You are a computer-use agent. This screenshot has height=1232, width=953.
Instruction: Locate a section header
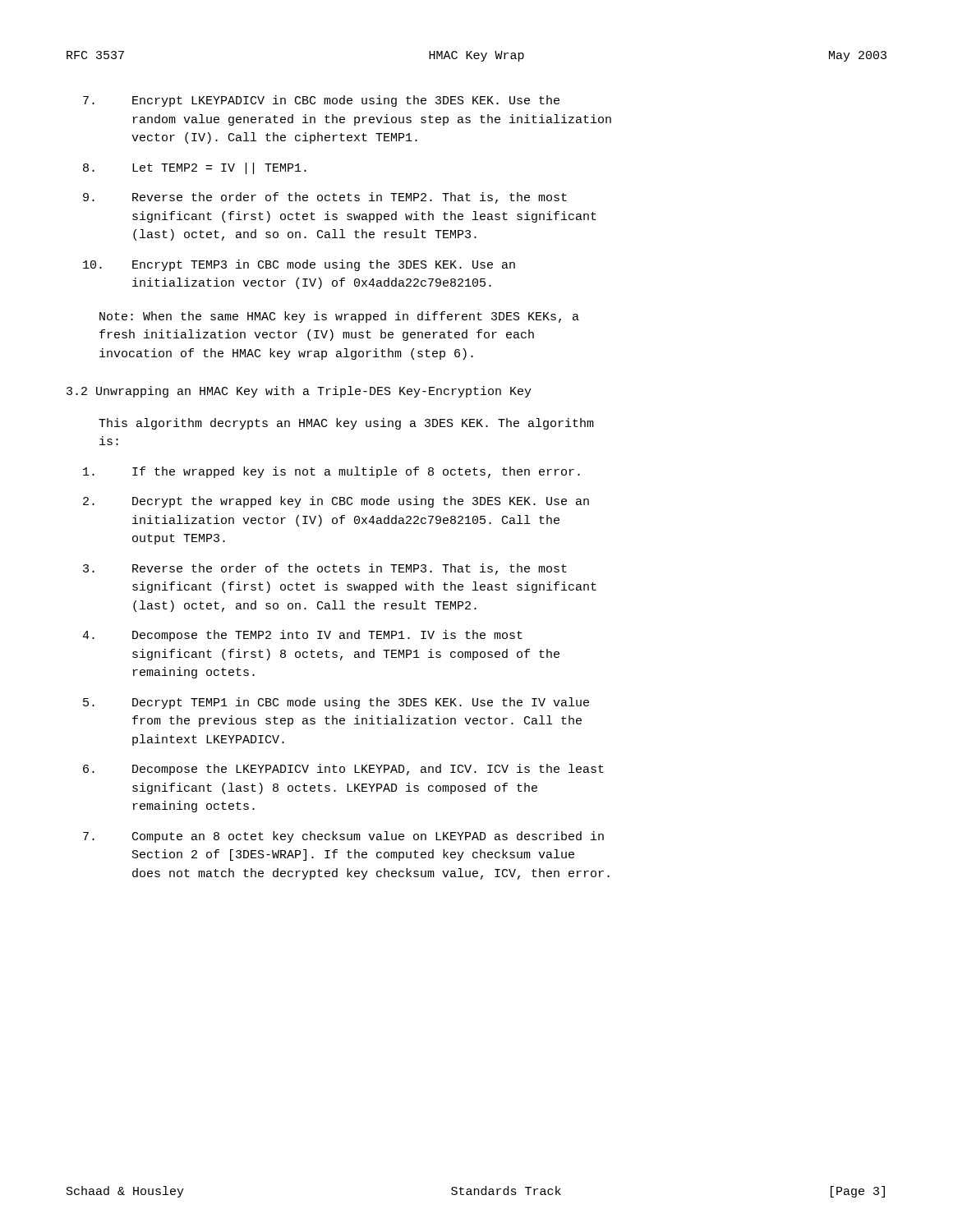pyautogui.click(x=299, y=392)
